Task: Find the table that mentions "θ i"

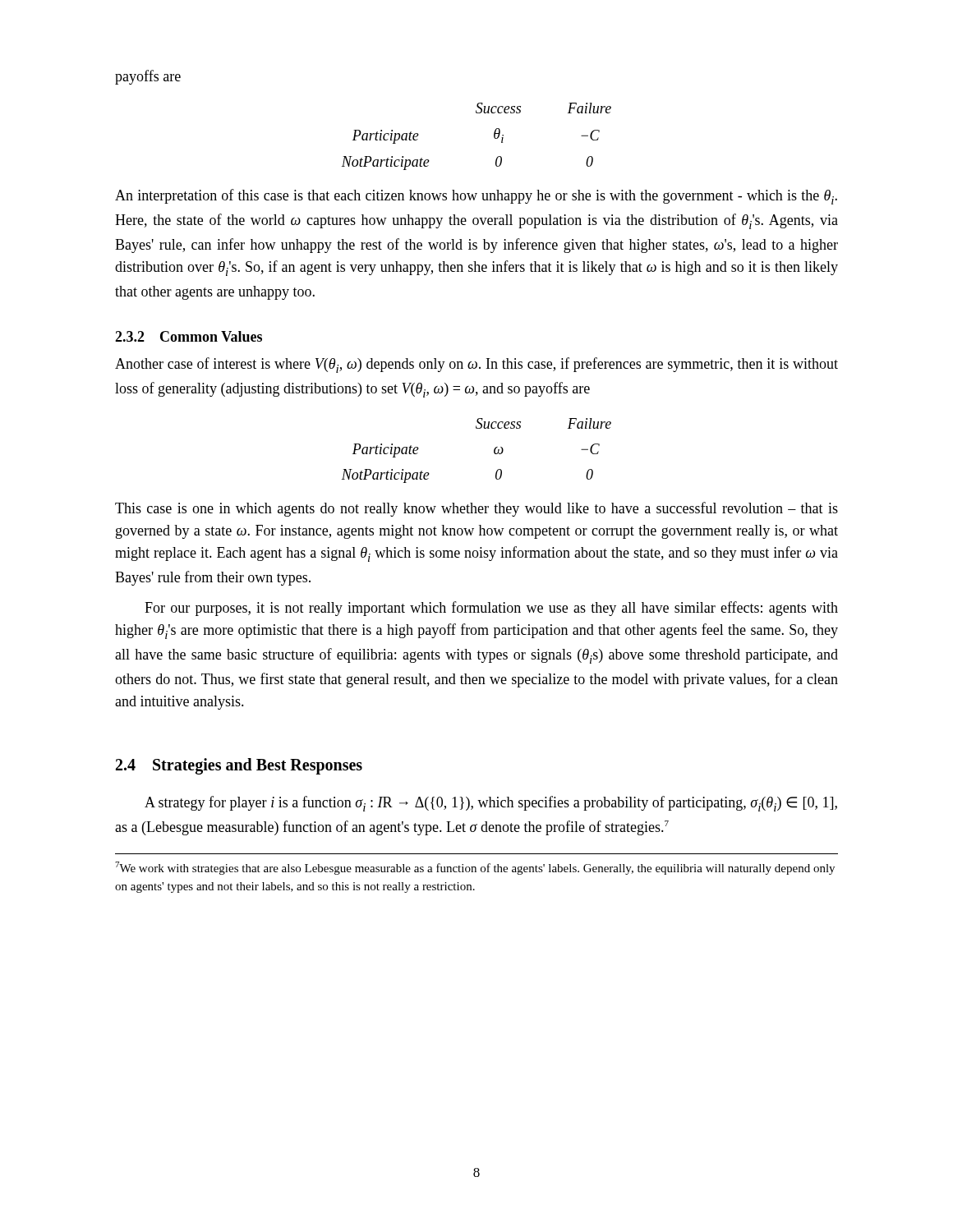Action: tap(476, 136)
